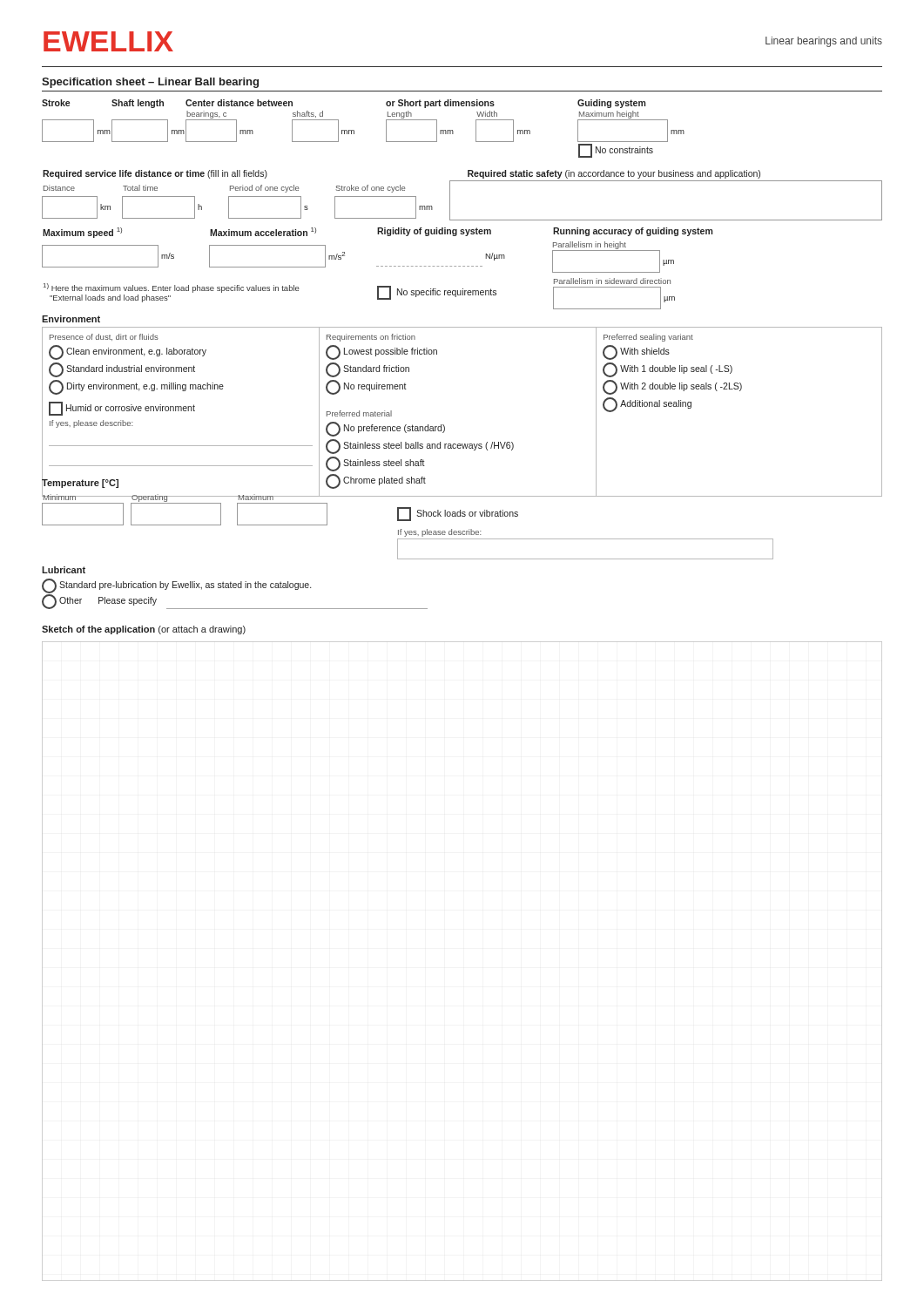Find the list item with the text "Standard pre-lubrication by Ewellix, as stated in the"
This screenshot has width=924, height=1307.
coord(177,586)
